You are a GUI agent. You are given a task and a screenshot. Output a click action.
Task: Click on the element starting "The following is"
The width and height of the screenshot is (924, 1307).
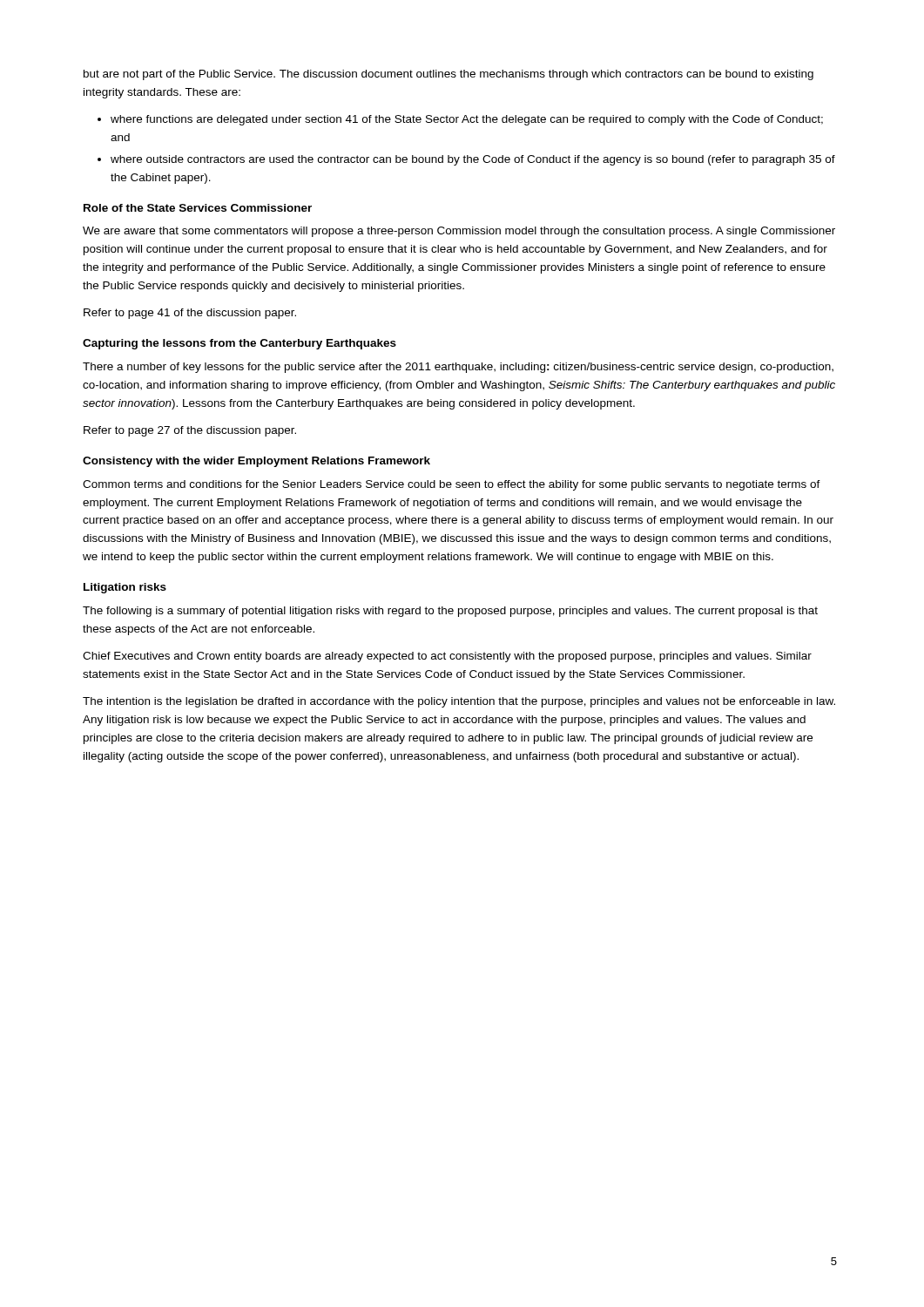click(450, 620)
